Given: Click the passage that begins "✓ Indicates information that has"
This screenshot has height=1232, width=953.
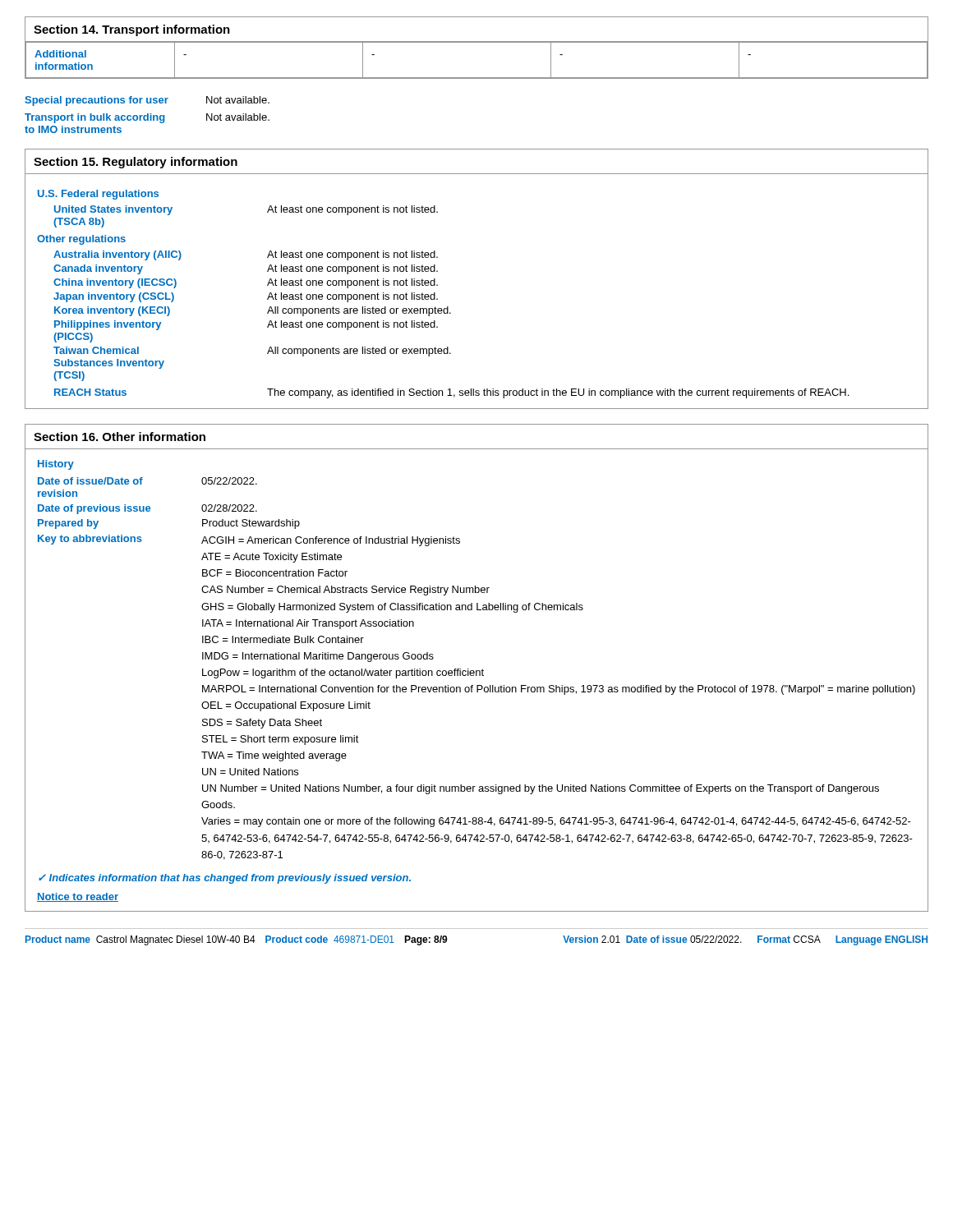Looking at the screenshot, I should 224,877.
